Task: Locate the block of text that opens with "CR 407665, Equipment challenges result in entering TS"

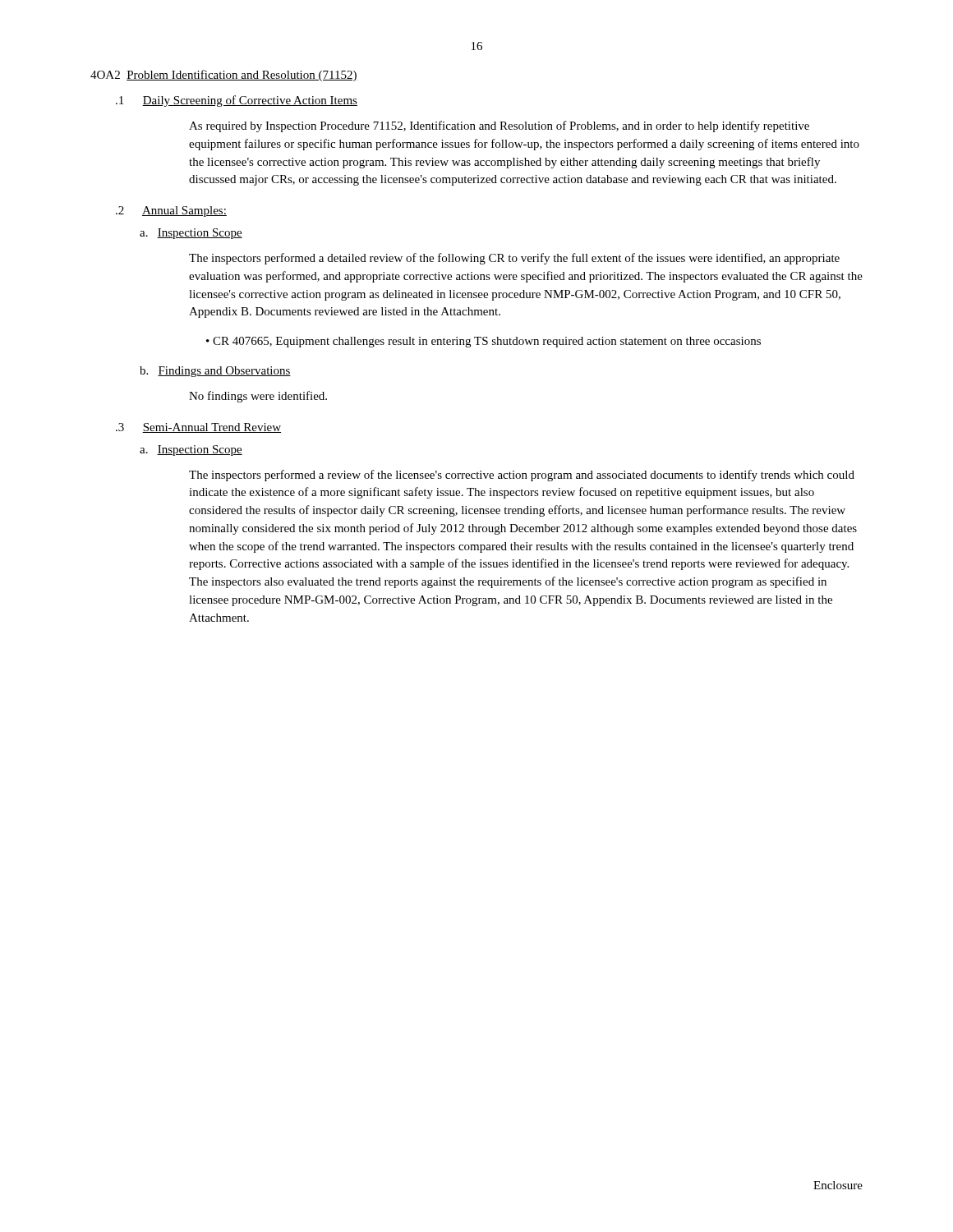Action: click(x=487, y=341)
